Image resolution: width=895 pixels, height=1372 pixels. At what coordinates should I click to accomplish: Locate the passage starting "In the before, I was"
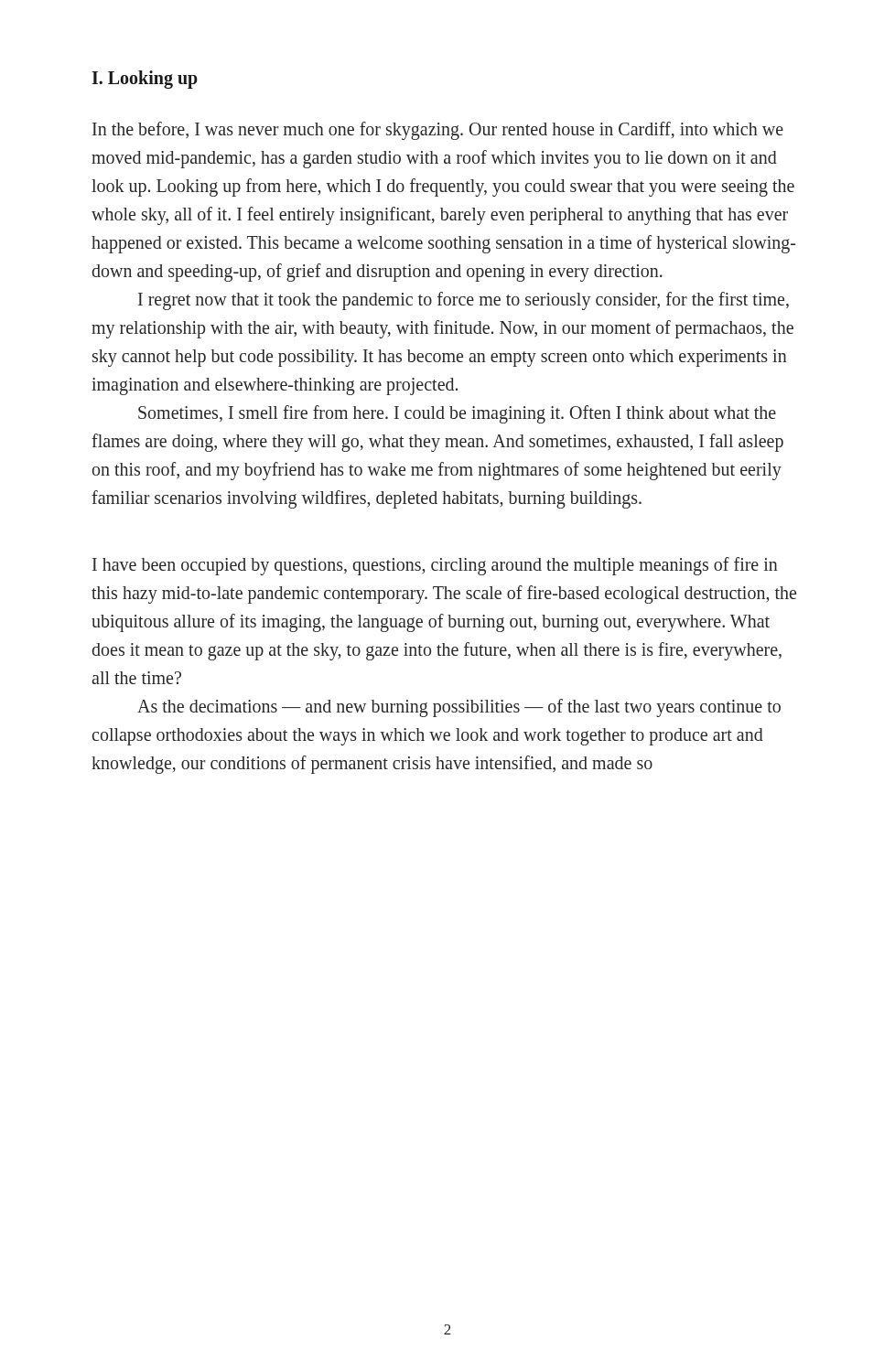[444, 200]
